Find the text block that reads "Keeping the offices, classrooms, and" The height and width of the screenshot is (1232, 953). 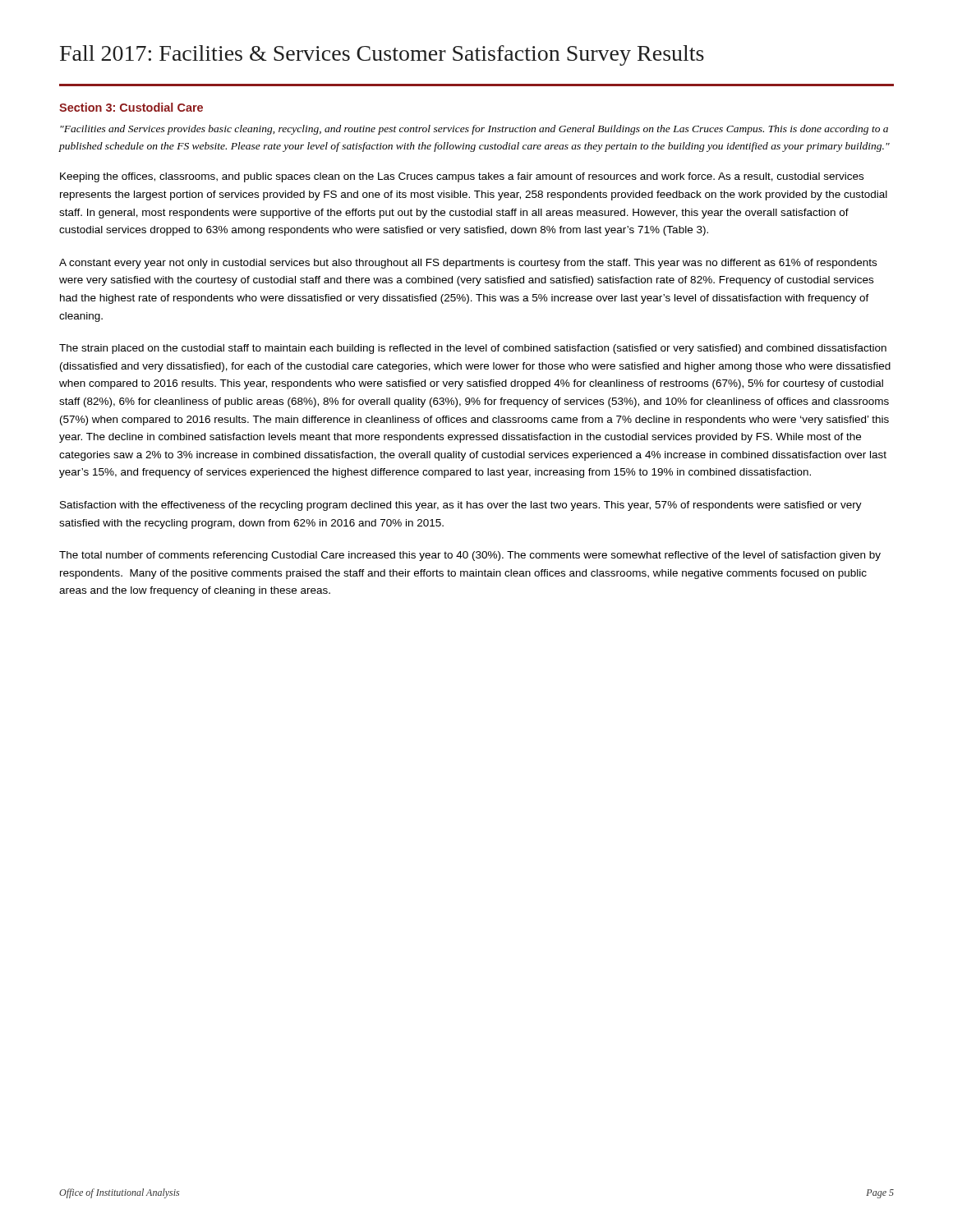pyautogui.click(x=473, y=203)
